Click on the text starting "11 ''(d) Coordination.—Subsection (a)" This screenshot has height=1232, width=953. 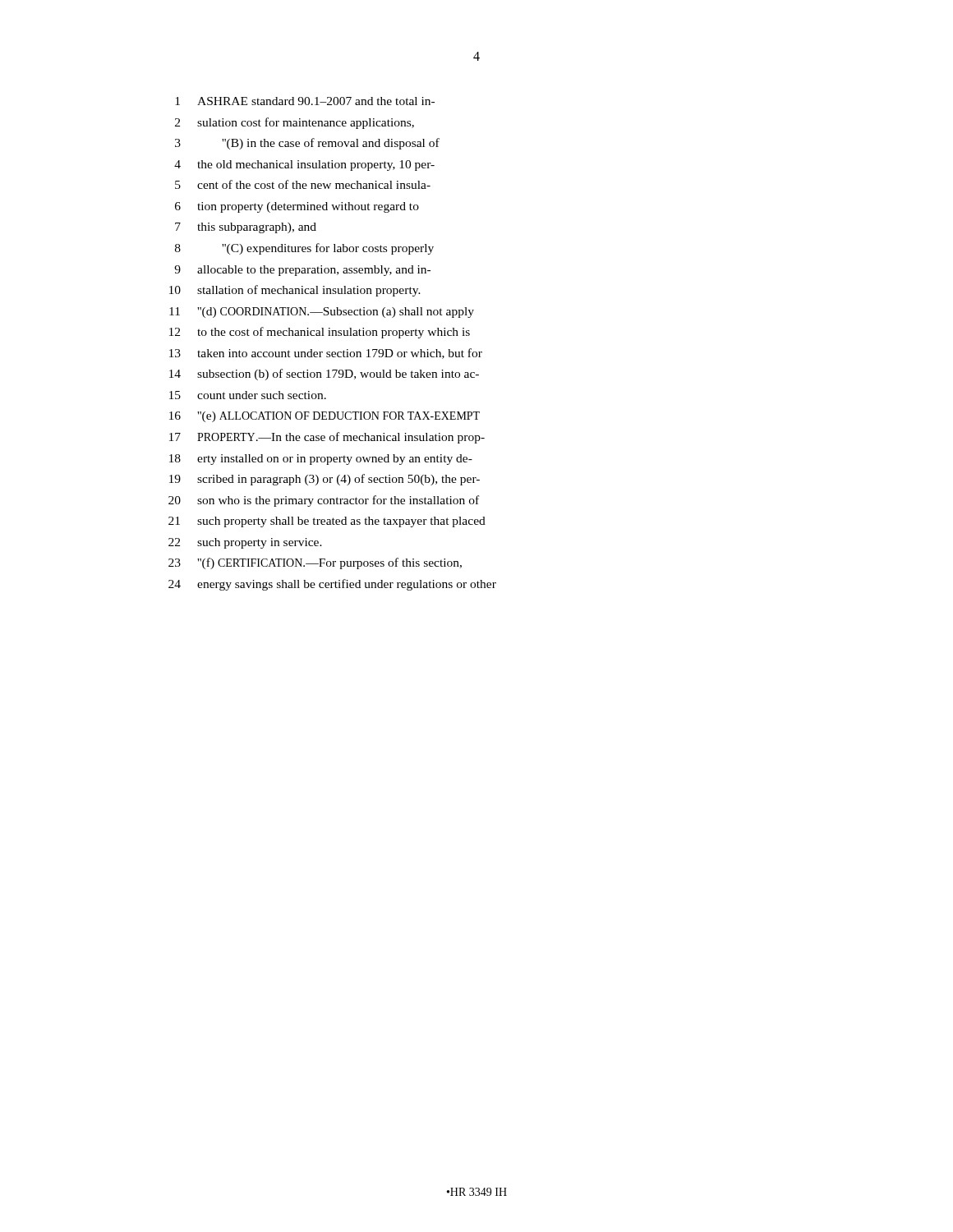pyautogui.click(x=322, y=313)
